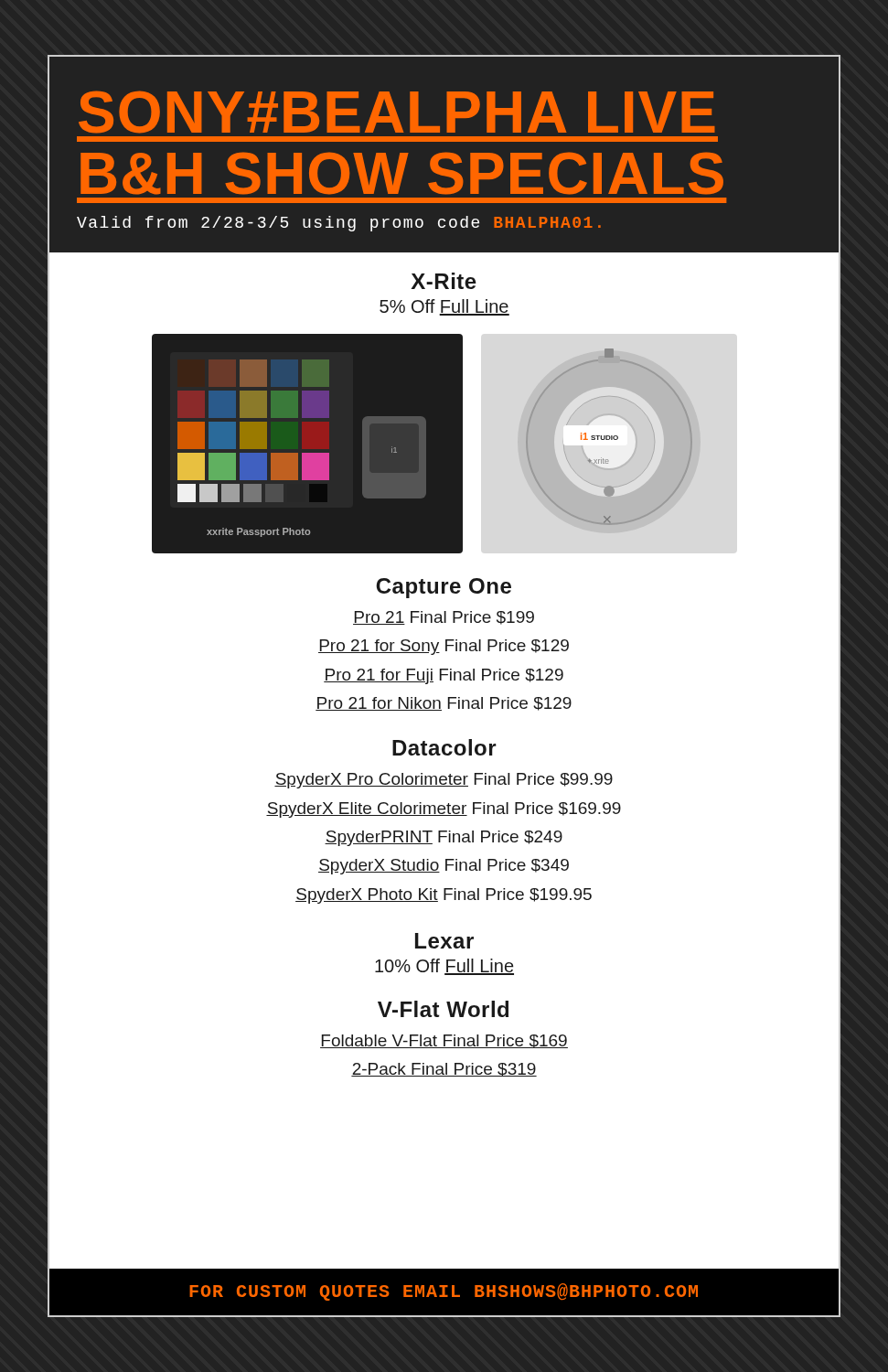The width and height of the screenshot is (888, 1372).
Task: Where is the passage that starts "10% Off Full"?
Action: point(444,966)
